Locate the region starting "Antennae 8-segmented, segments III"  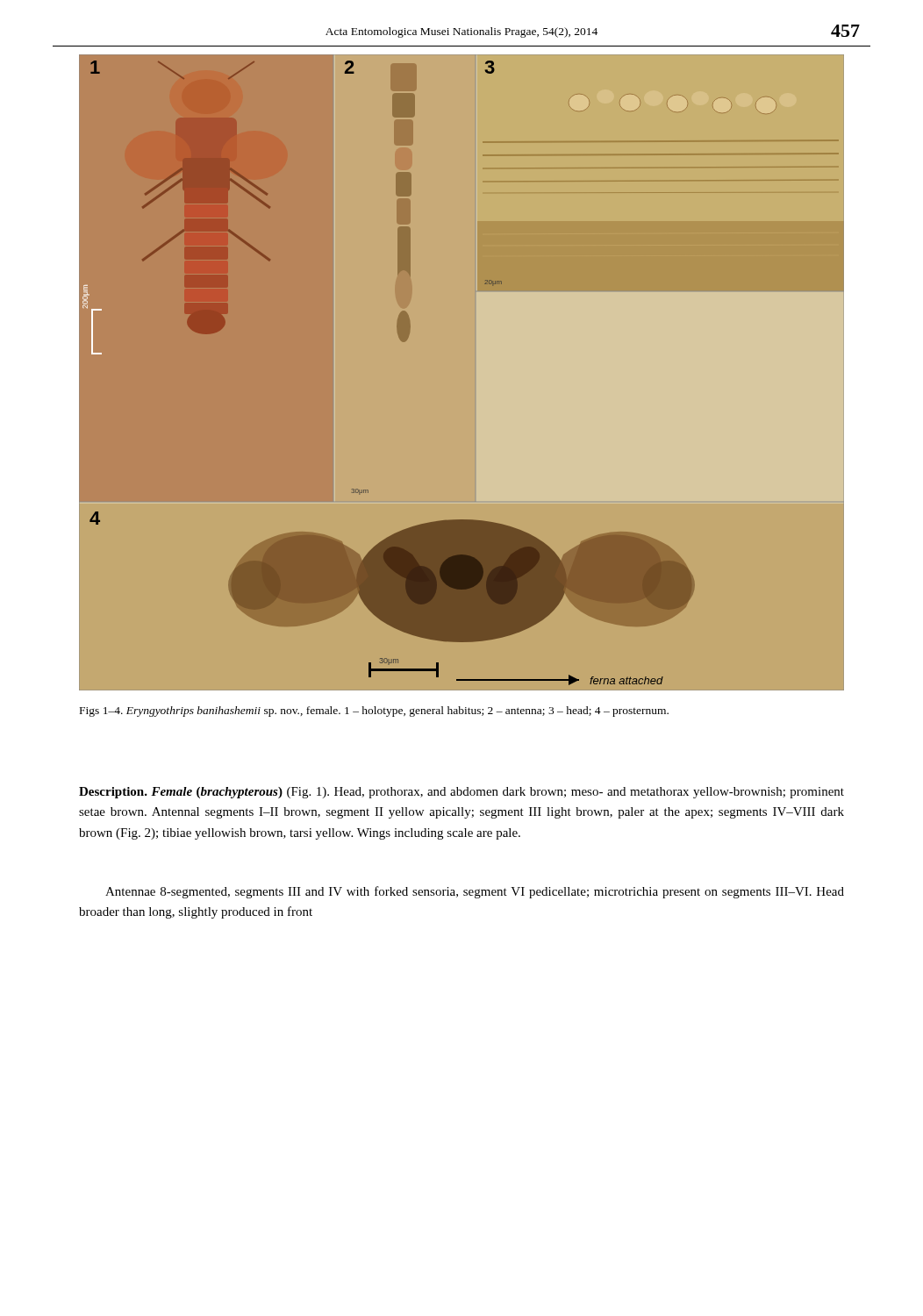(x=462, y=902)
